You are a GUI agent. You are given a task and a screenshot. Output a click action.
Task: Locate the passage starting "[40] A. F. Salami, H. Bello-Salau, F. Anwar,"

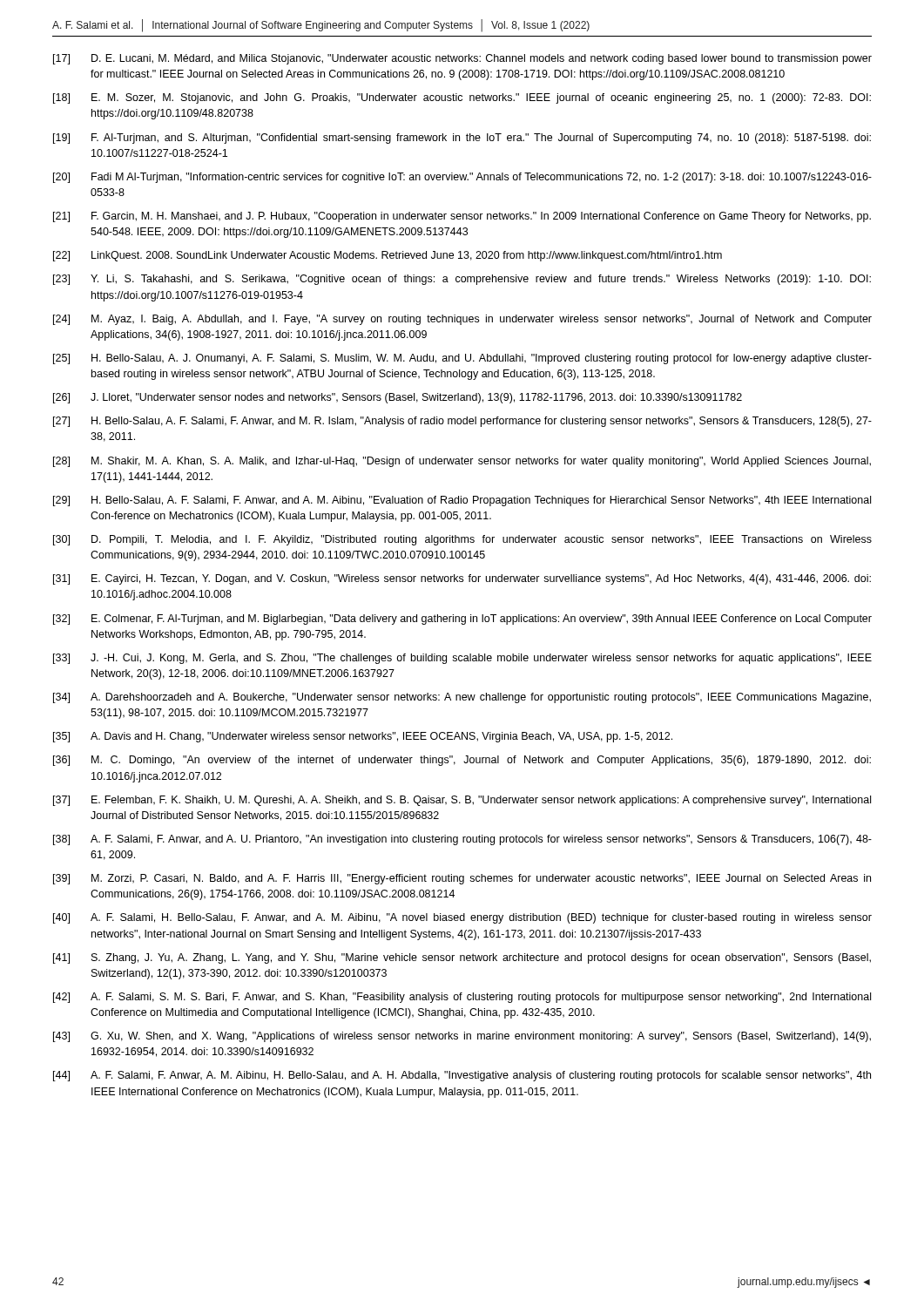(x=462, y=926)
